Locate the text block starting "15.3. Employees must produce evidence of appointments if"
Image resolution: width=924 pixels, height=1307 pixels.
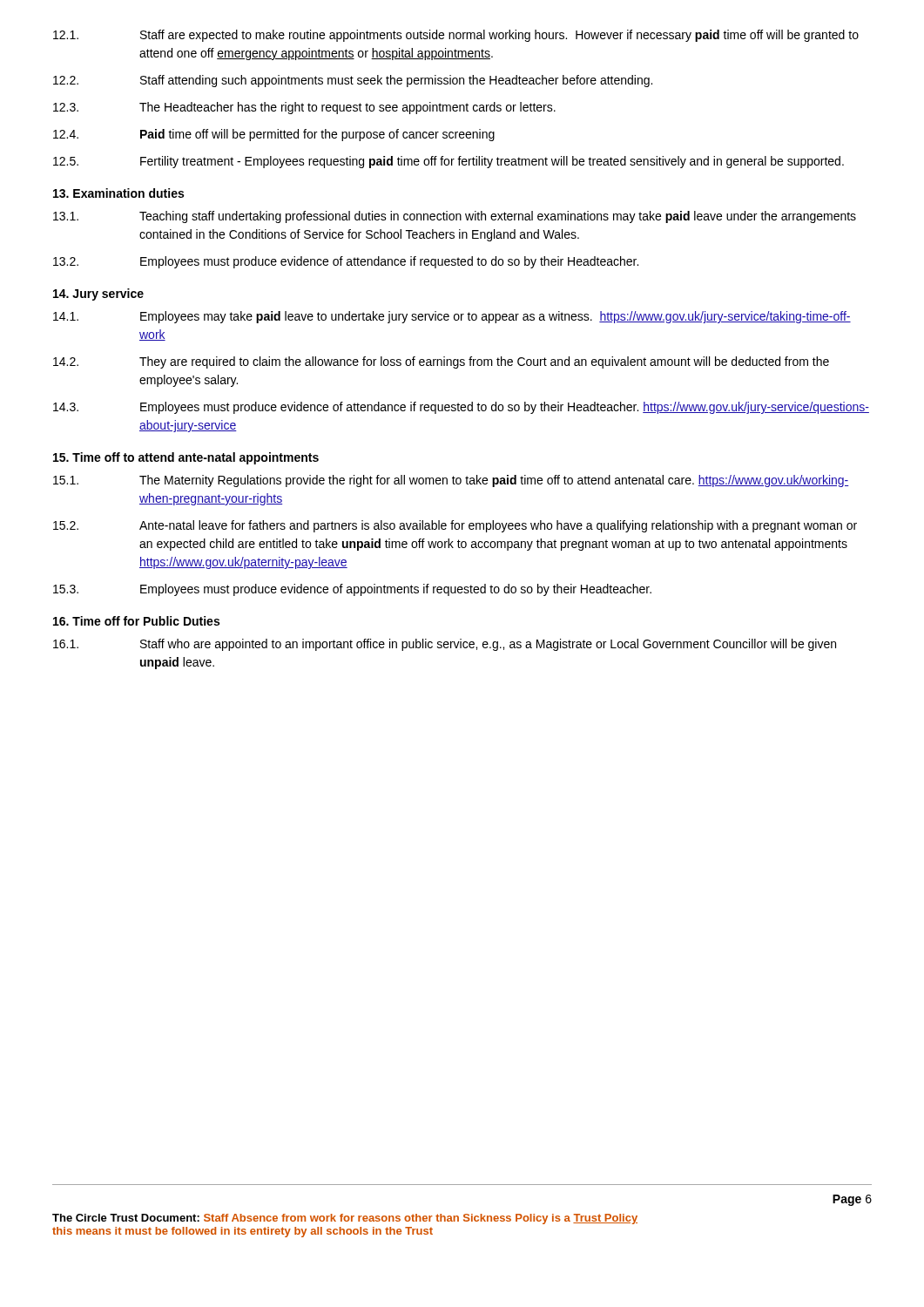click(x=462, y=589)
